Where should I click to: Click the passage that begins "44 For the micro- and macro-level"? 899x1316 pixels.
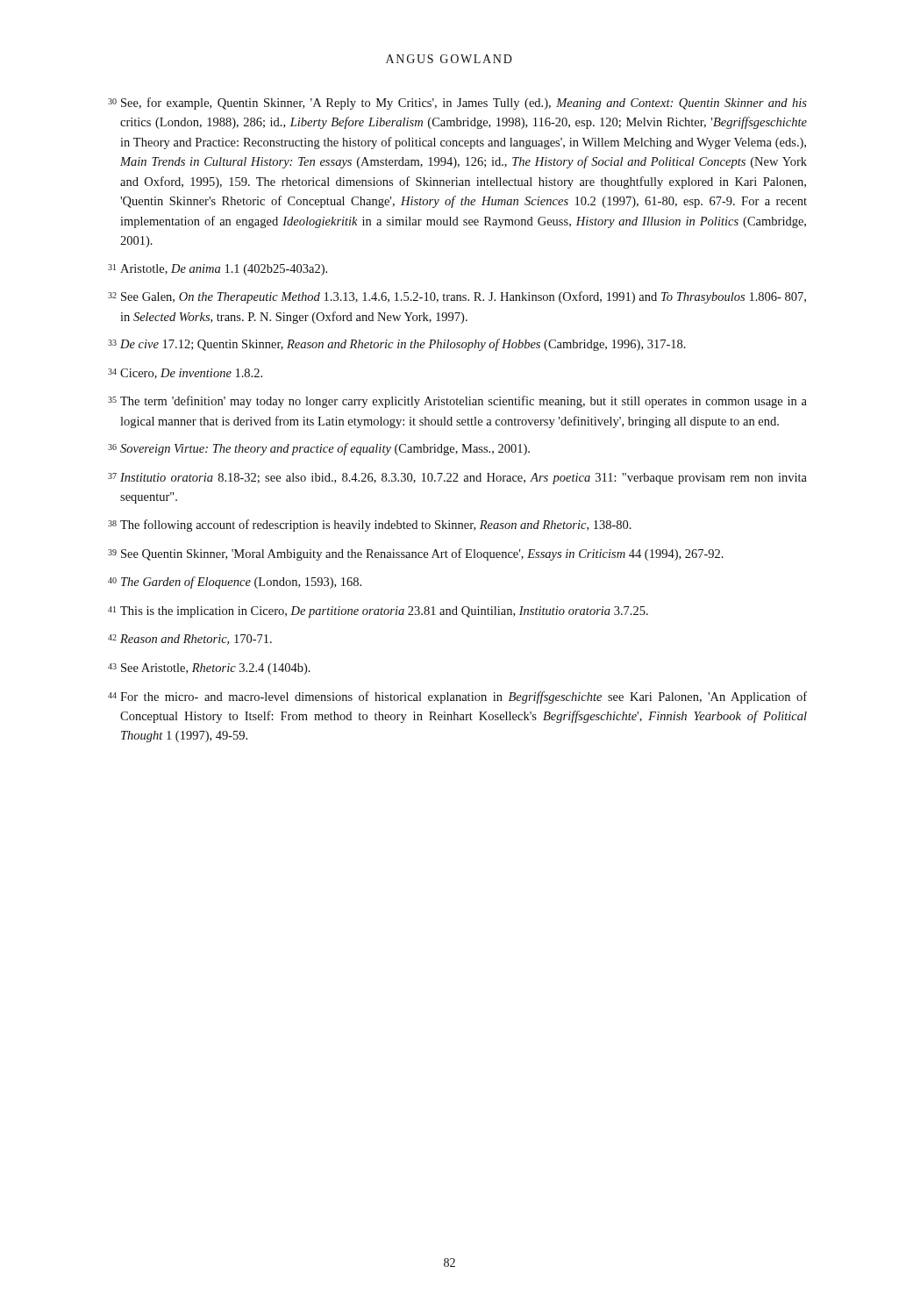pyautogui.click(x=450, y=716)
